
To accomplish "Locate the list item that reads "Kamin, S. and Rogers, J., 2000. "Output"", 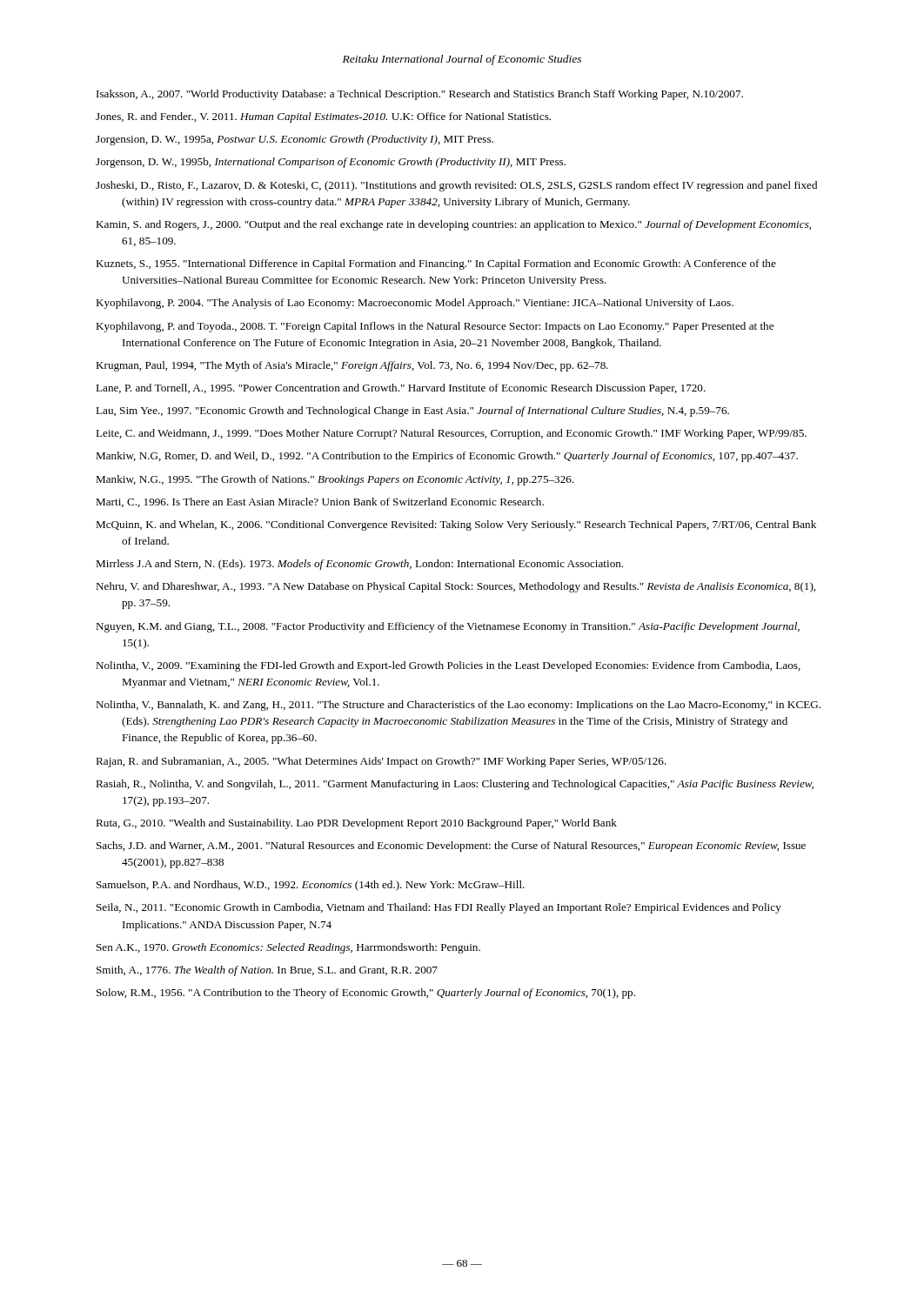I will coord(454,232).
